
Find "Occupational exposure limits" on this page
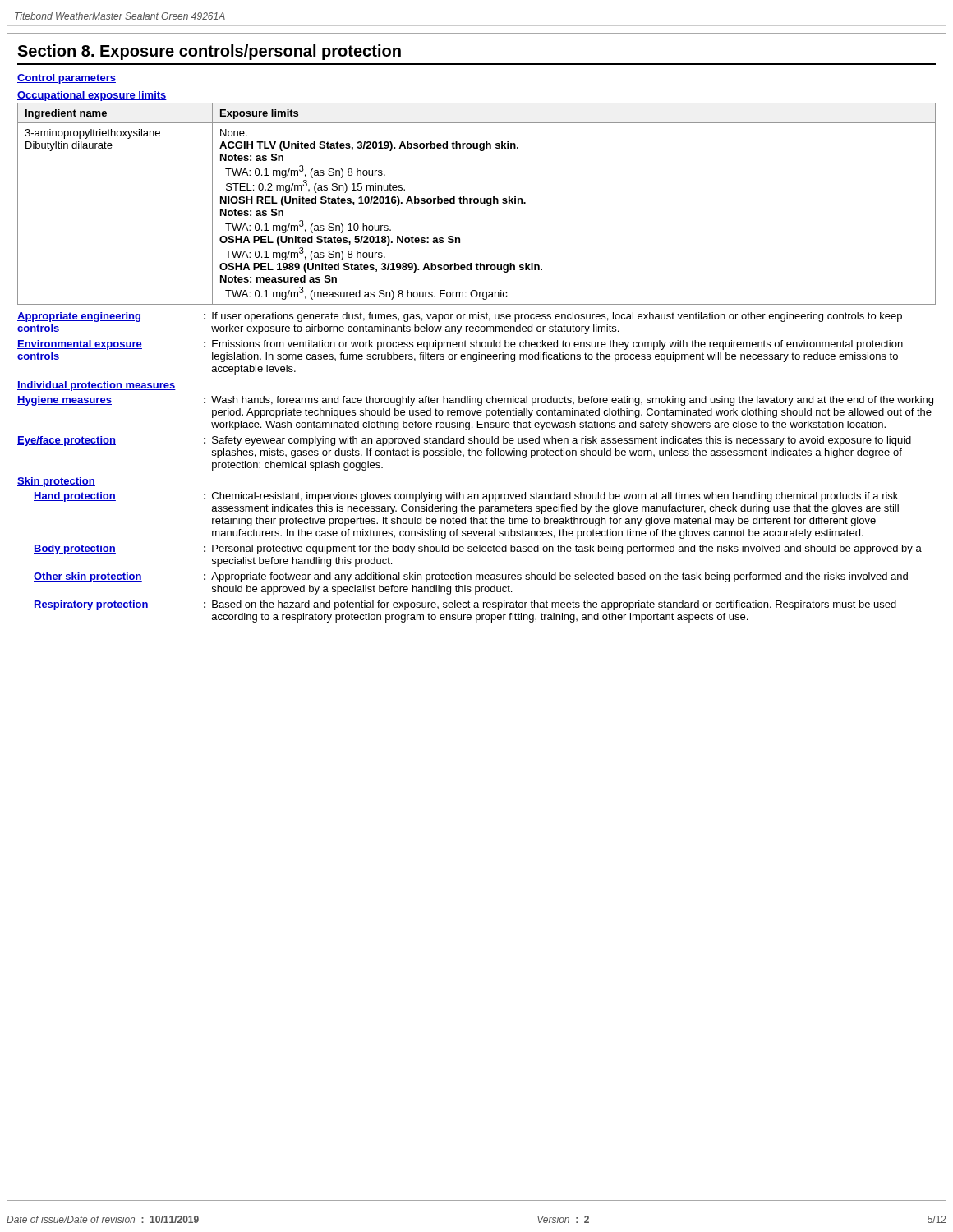tap(476, 95)
